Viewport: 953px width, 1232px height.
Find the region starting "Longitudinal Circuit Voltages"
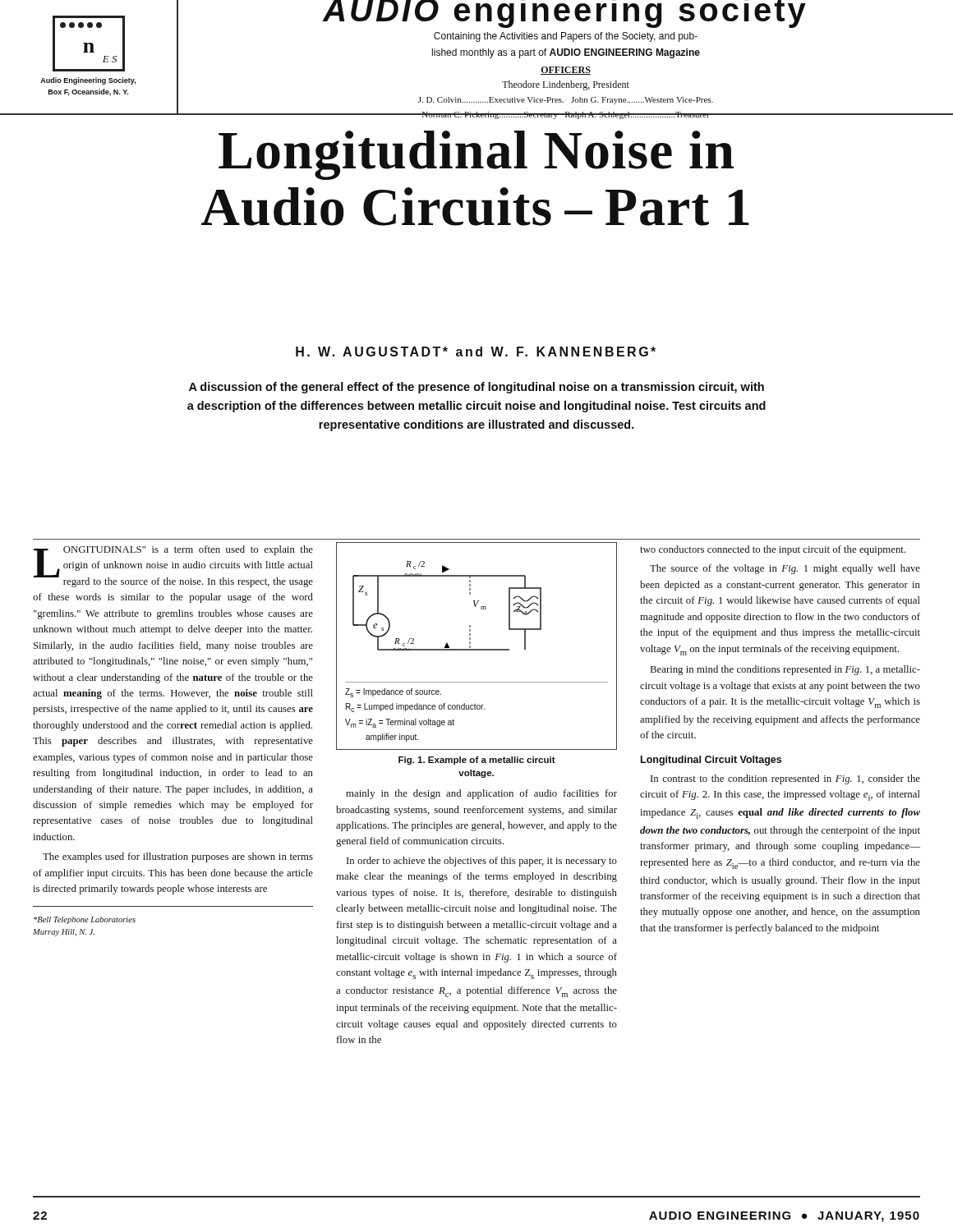pos(711,760)
